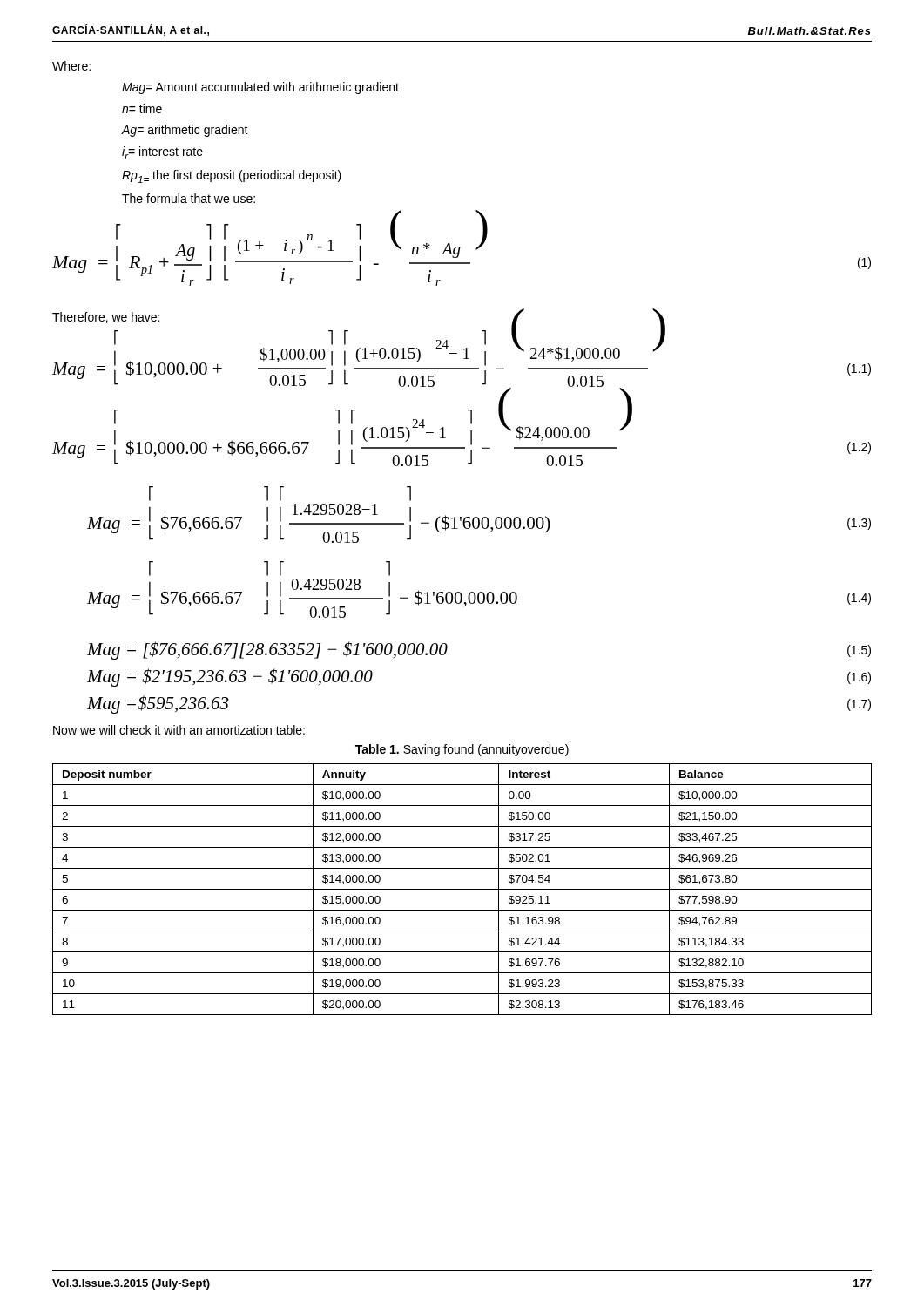Locate the text starting "Mag= Amount accumulated"

(x=260, y=87)
